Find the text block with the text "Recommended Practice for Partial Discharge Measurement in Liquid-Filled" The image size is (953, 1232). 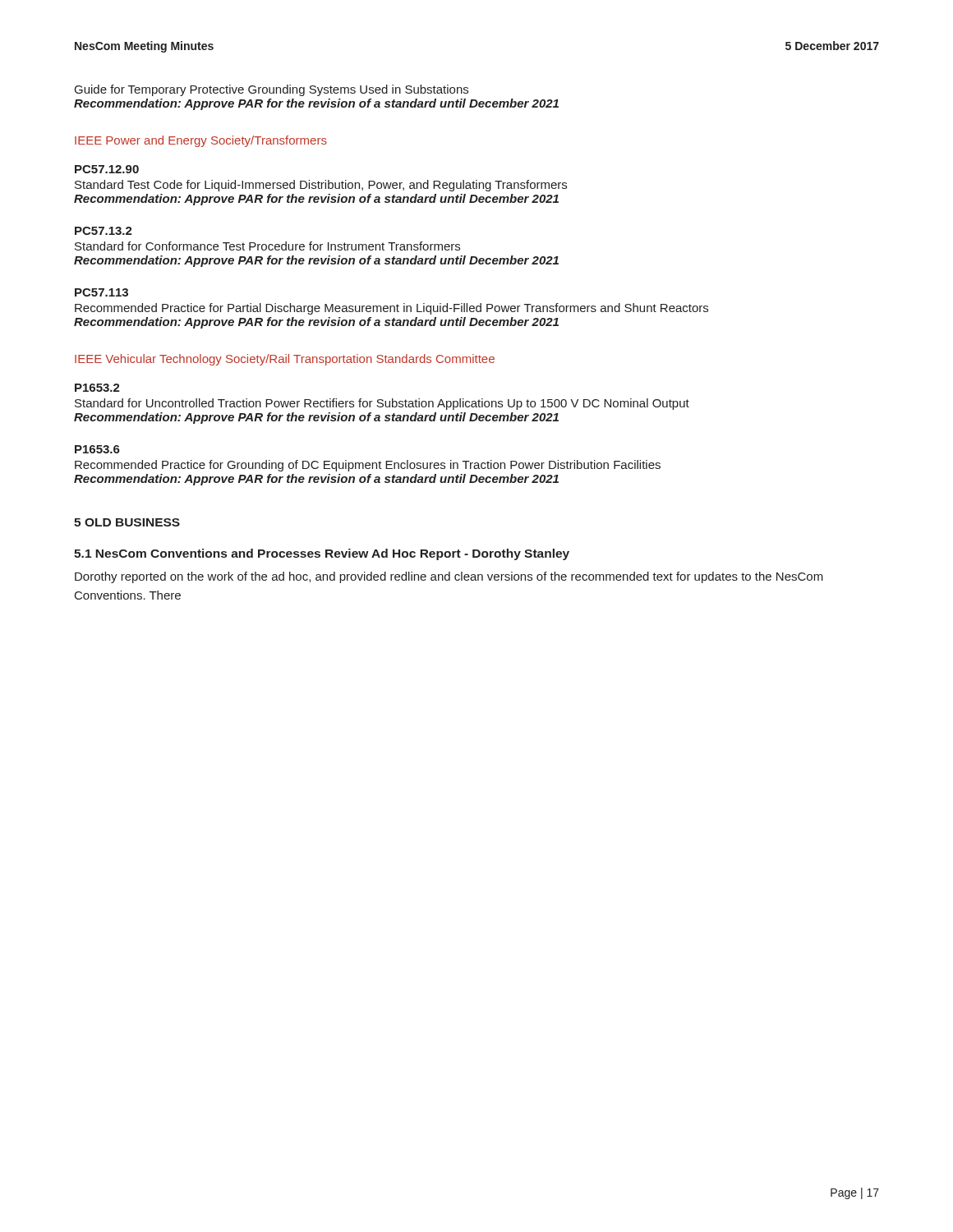391,315
